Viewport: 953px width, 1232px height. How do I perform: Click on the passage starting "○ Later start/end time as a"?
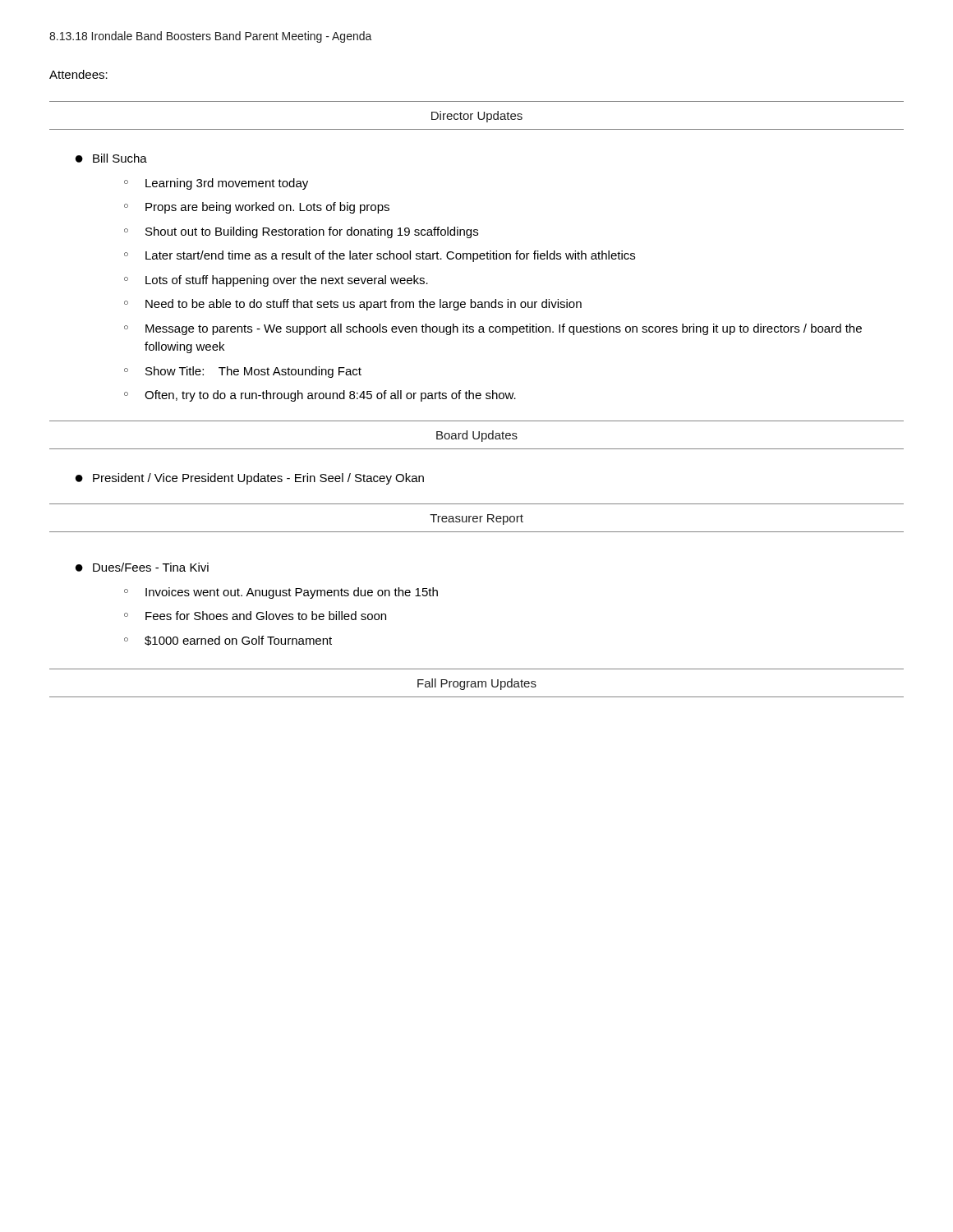click(513, 256)
